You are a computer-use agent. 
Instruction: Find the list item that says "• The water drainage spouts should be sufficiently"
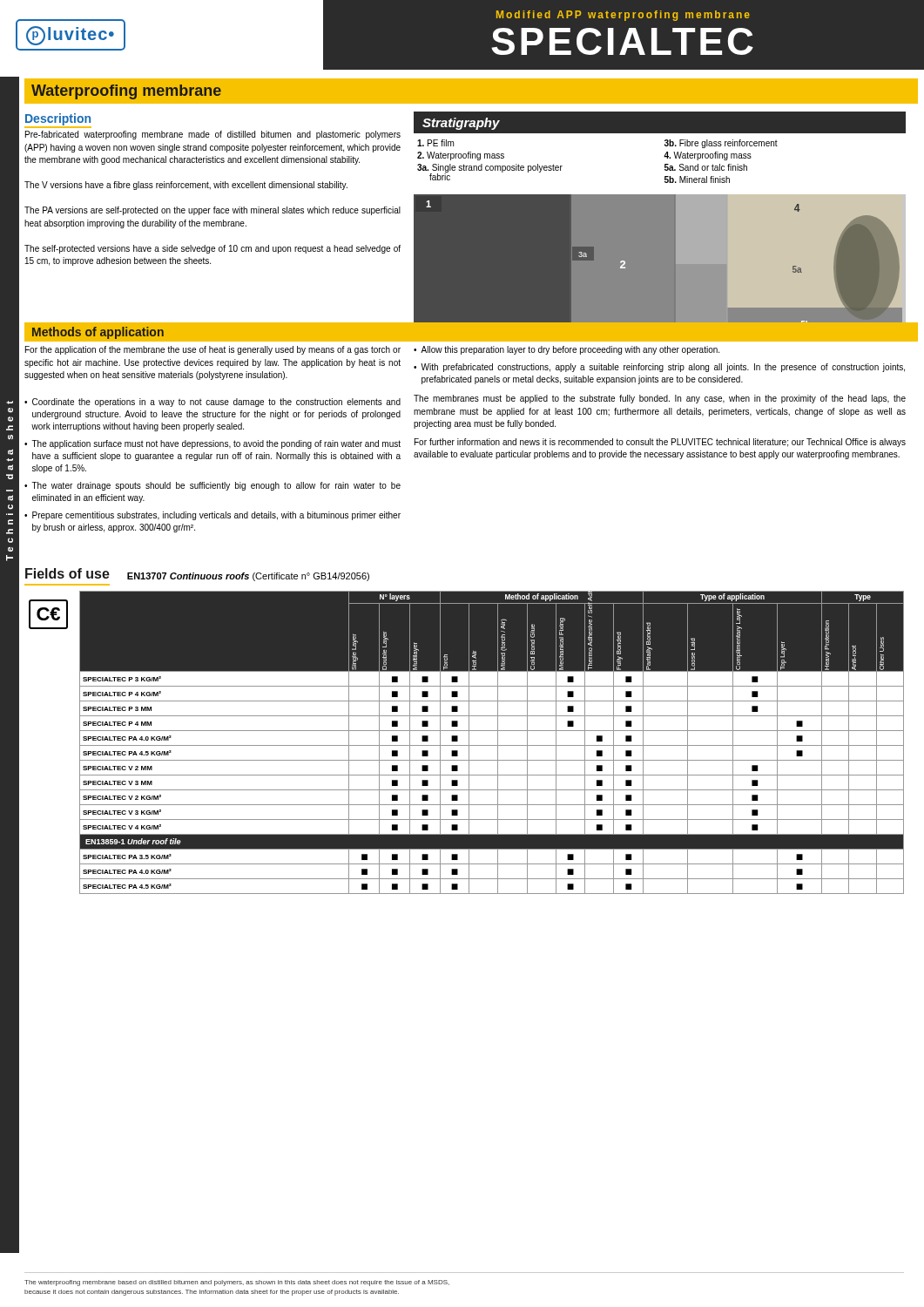click(213, 492)
